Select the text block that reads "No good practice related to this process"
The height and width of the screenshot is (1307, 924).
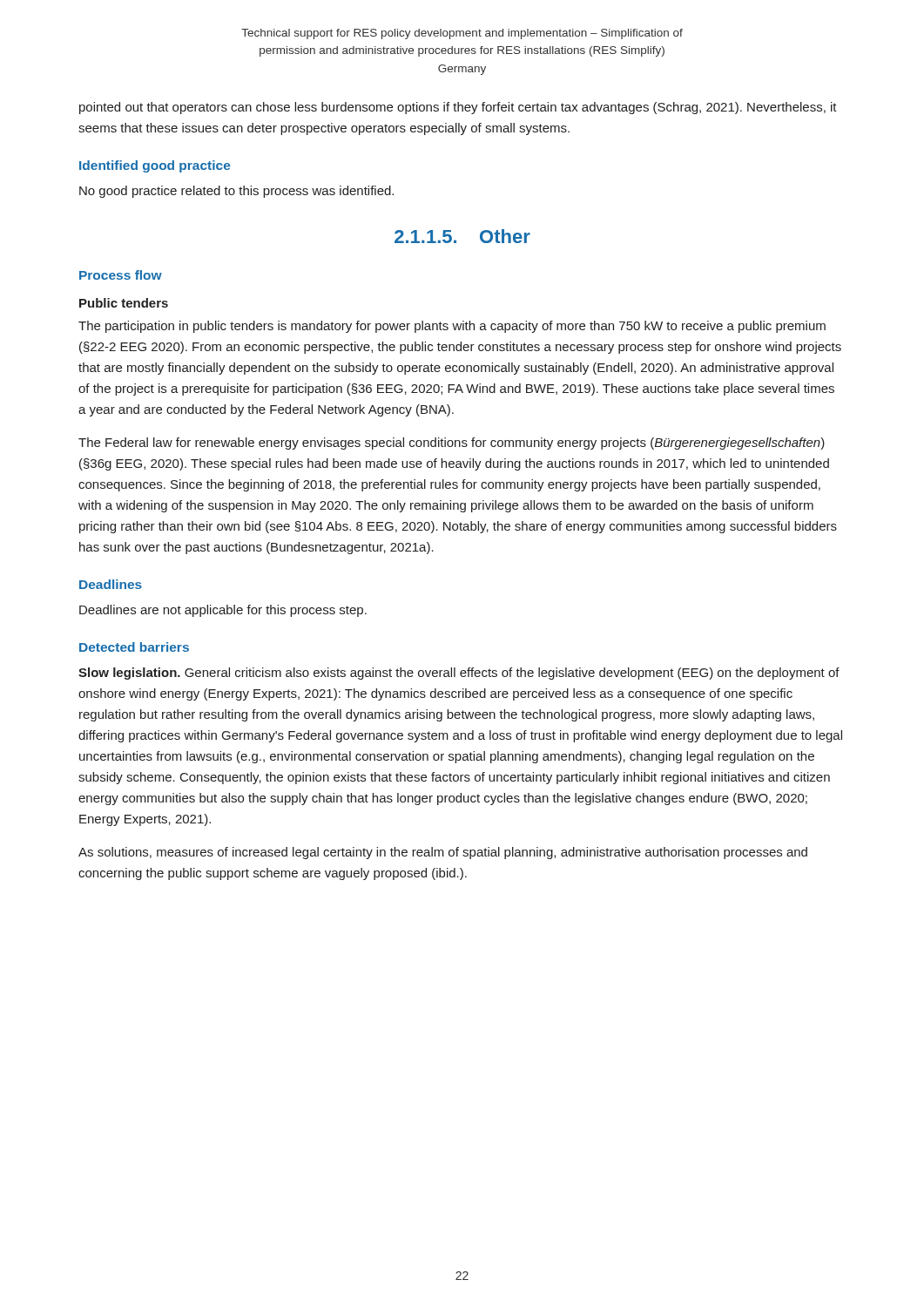tap(237, 190)
